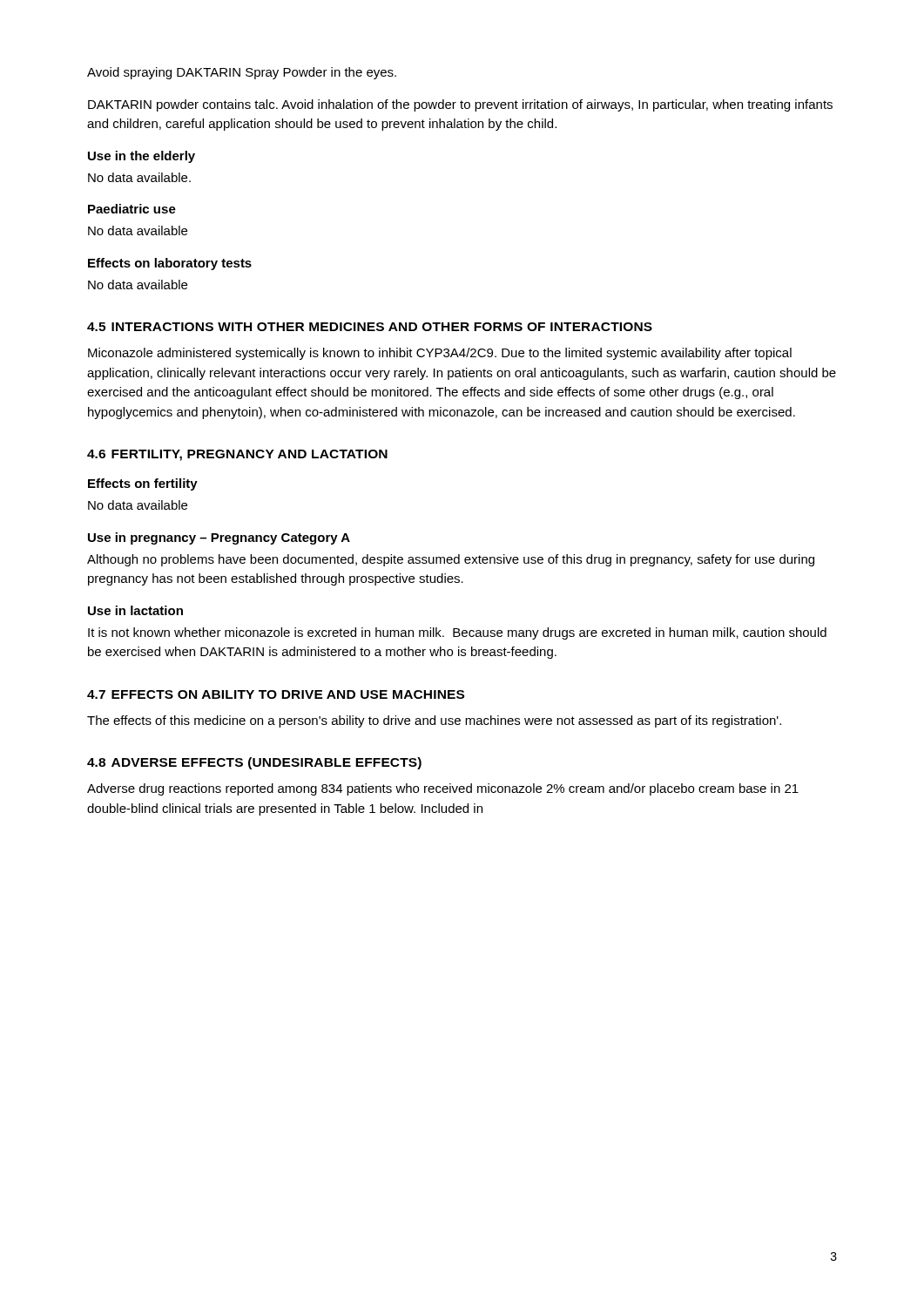
Task: Where is the section header that starts "4.5 Interactions with other"?
Action: [370, 327]
